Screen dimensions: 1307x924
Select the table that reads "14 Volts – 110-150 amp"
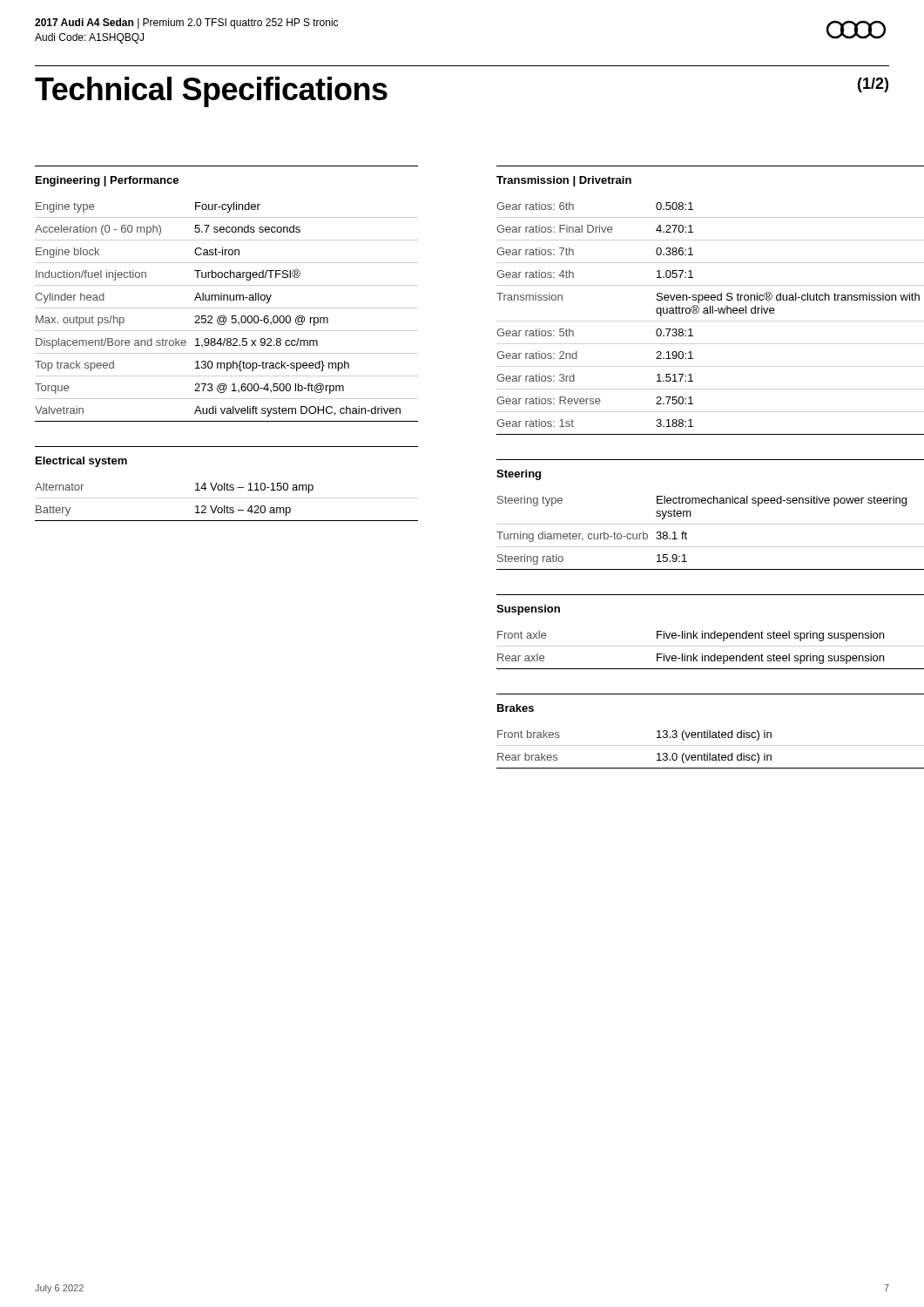[x=226, y=498]
